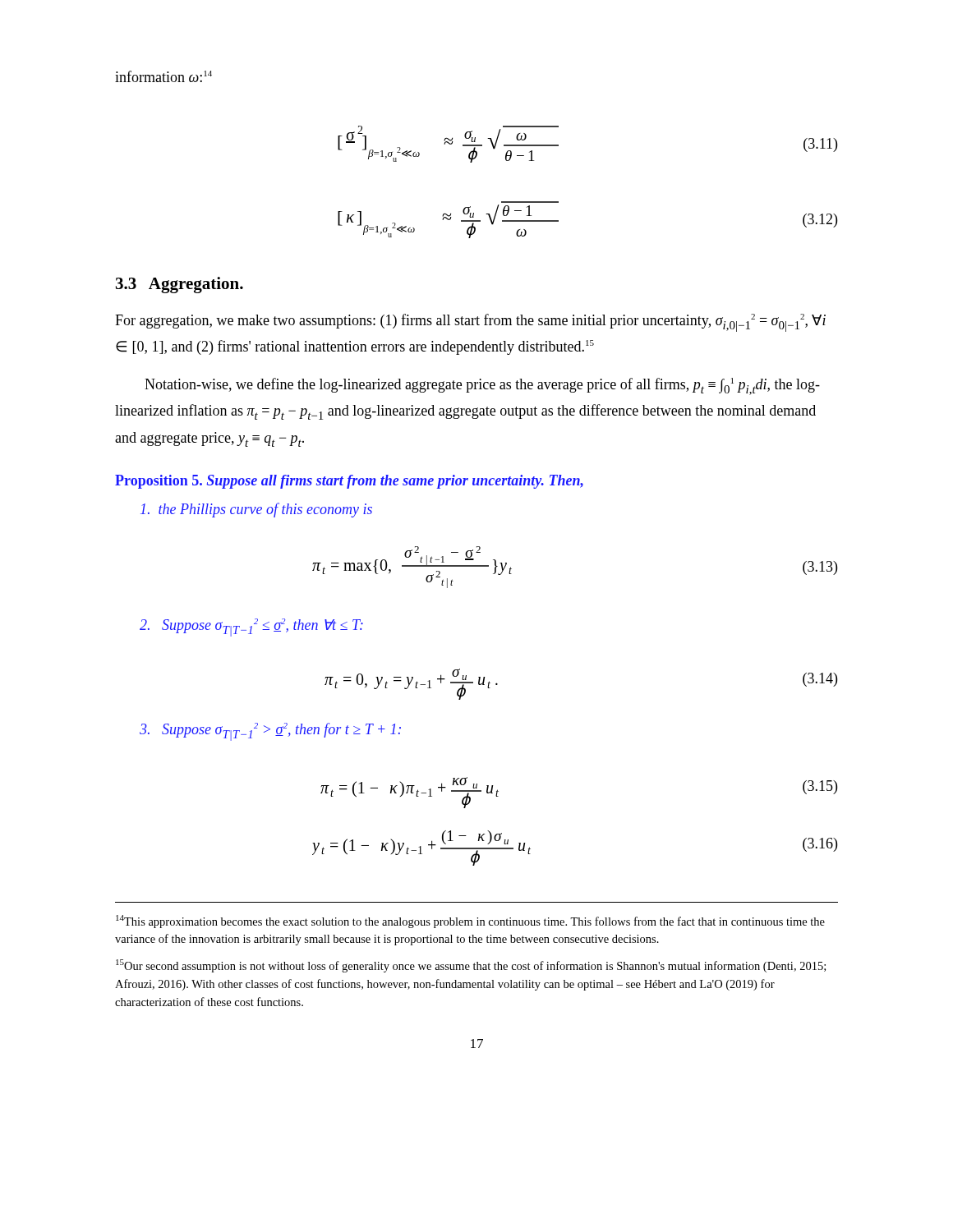The width and height of the screenshot is (953, 1232).
Task: Locate the text starting "information ω:14"
Action: pyautogui.click(x=164, y=77)
